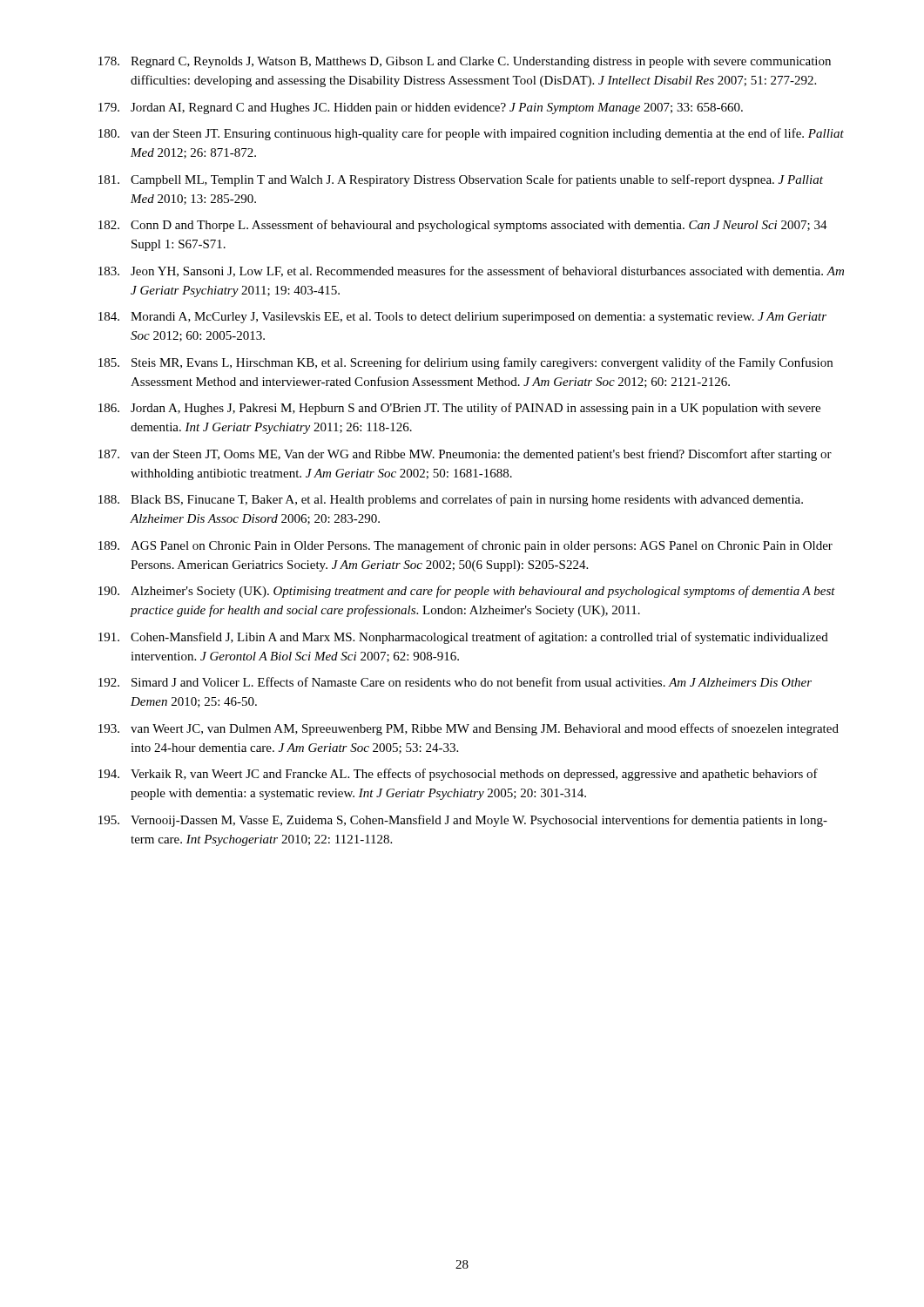The image size is (924, 1307).
Task: Select the list item containing "186. Jordan A, Hughes J, Pakresi M,"
Action: [x=462, y=418]
